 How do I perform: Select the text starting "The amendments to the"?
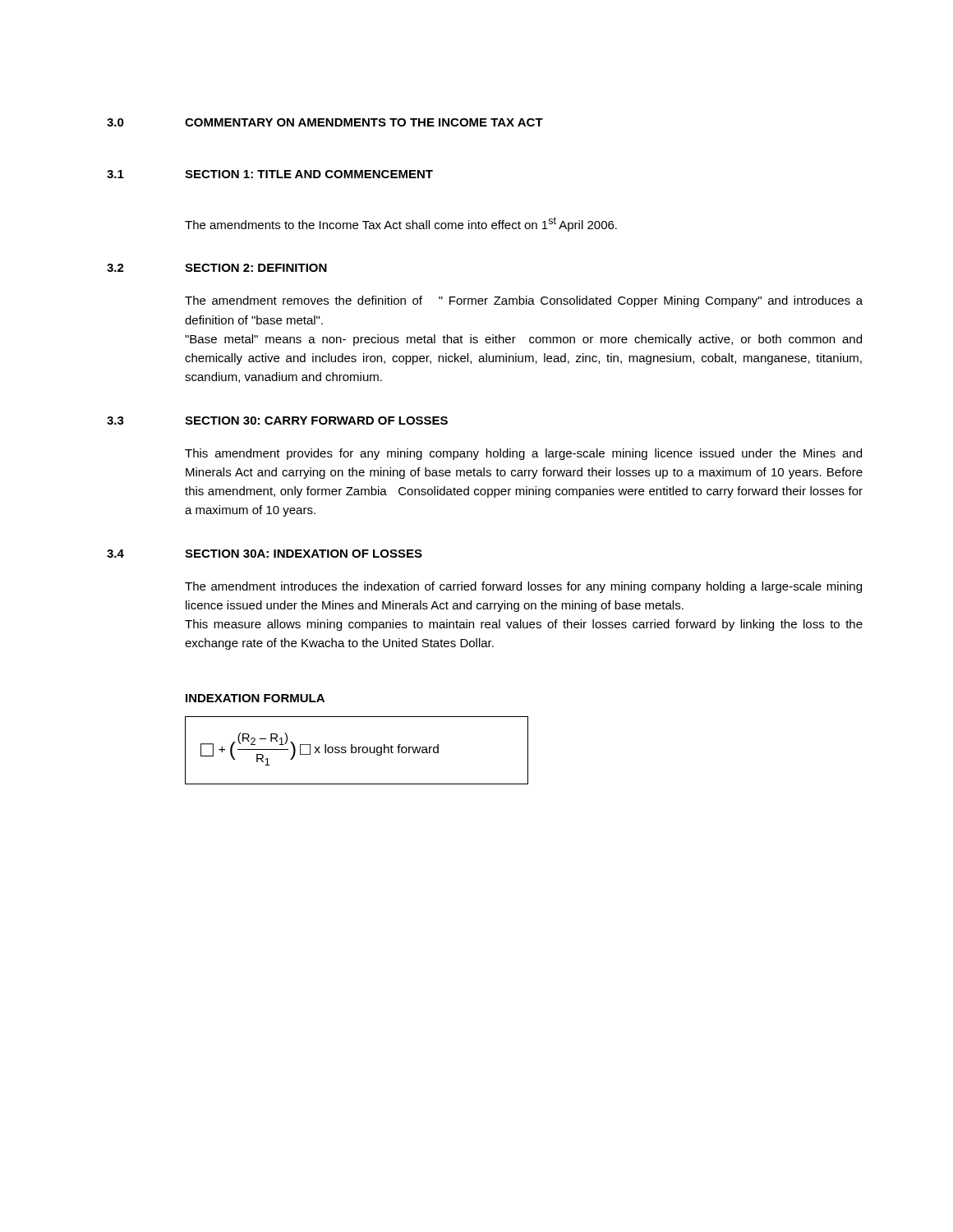[x=401, y=223]
